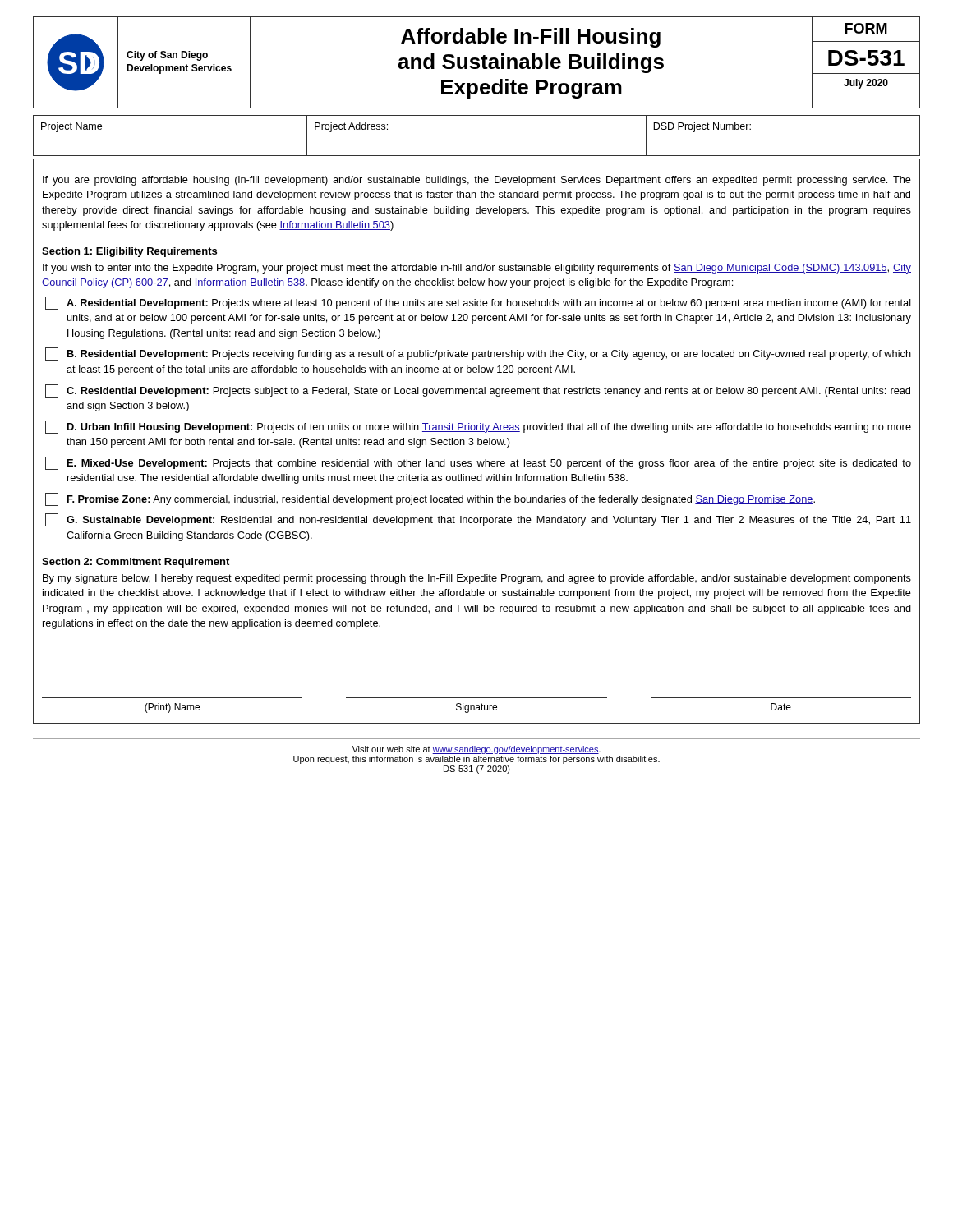The height and width of the screenshot is (1232, 953).
Task: Click the passage that begins "By my signature"
Action: tap(476, 600)
